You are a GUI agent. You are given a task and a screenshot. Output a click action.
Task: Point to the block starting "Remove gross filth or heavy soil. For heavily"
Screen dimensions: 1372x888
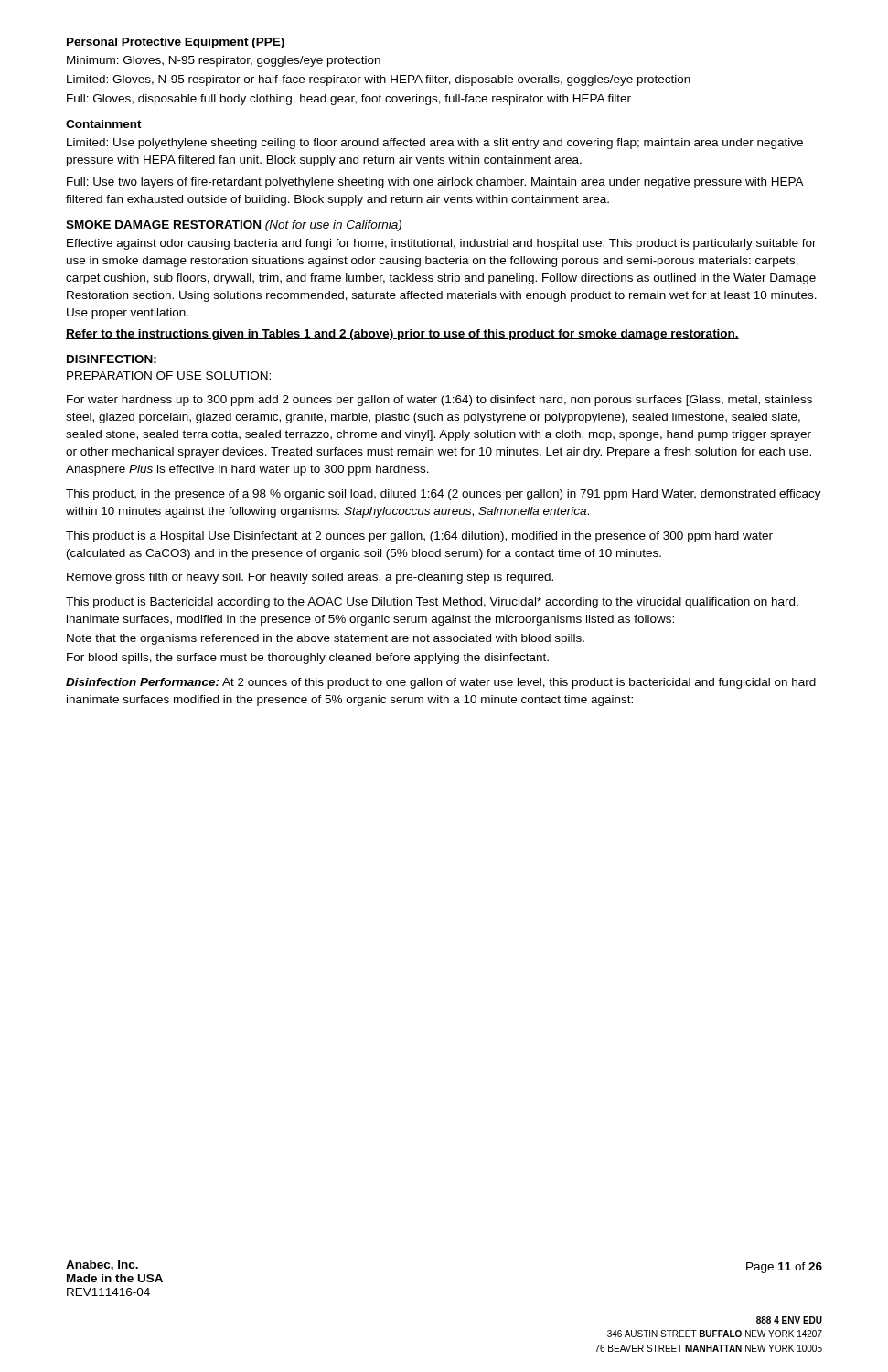(x=444, y=578)
